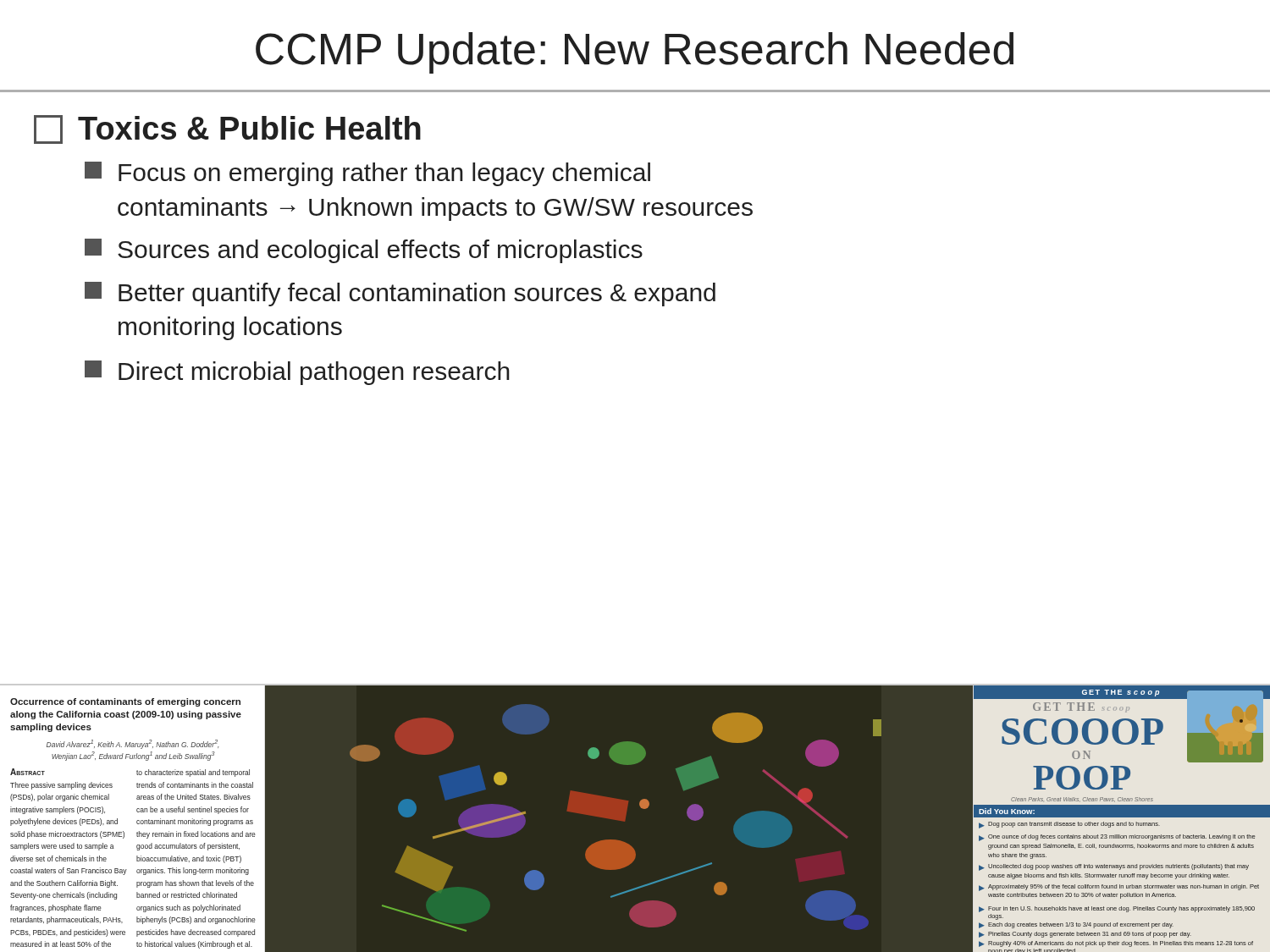Select the illustration
1270x952 pixels.
pyautogui.click(x=133, y=819)
